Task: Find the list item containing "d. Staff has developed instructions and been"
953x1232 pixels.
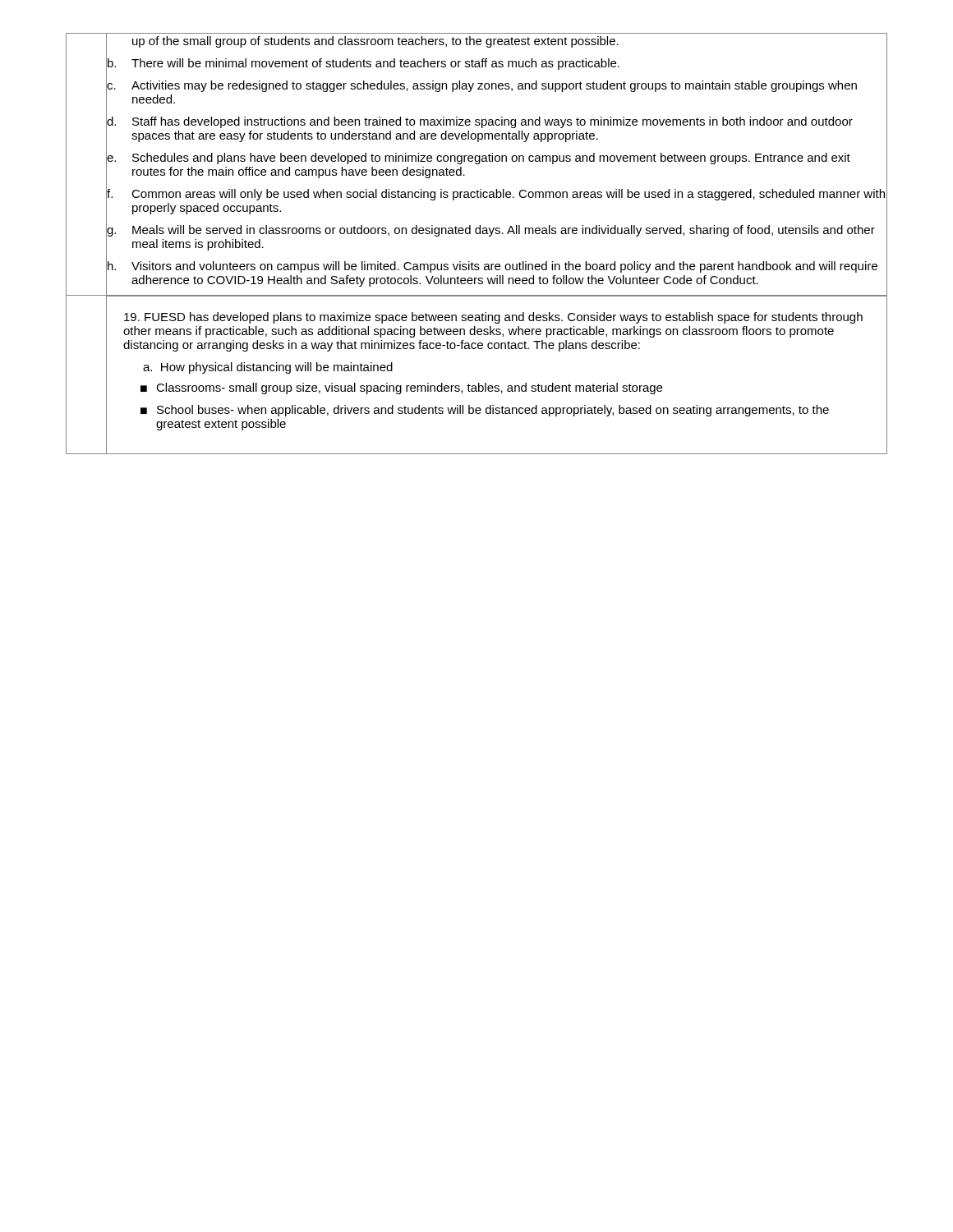Action: [x=497, y=128]
